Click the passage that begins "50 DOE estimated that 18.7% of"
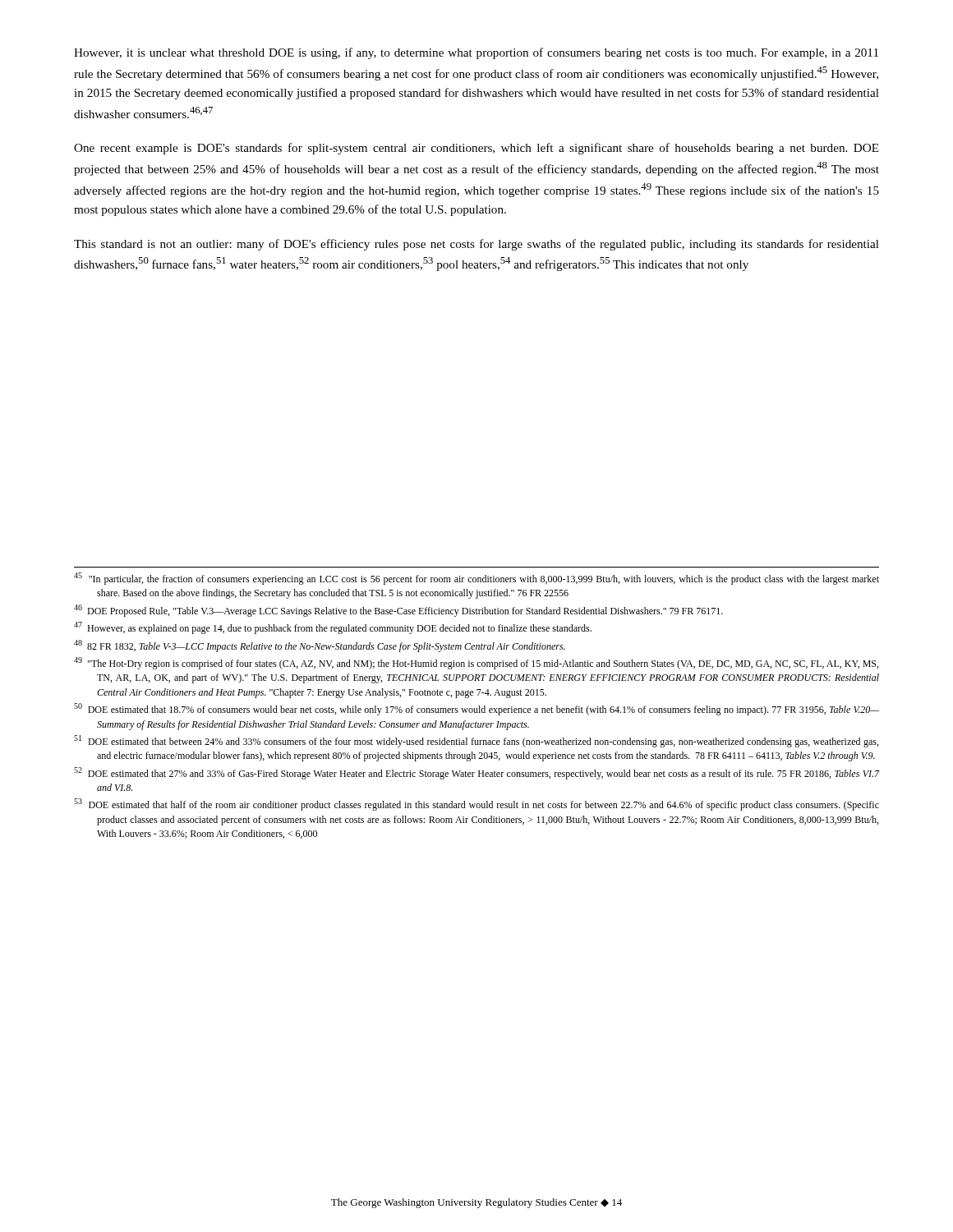953x1232 pixels. 476,716
